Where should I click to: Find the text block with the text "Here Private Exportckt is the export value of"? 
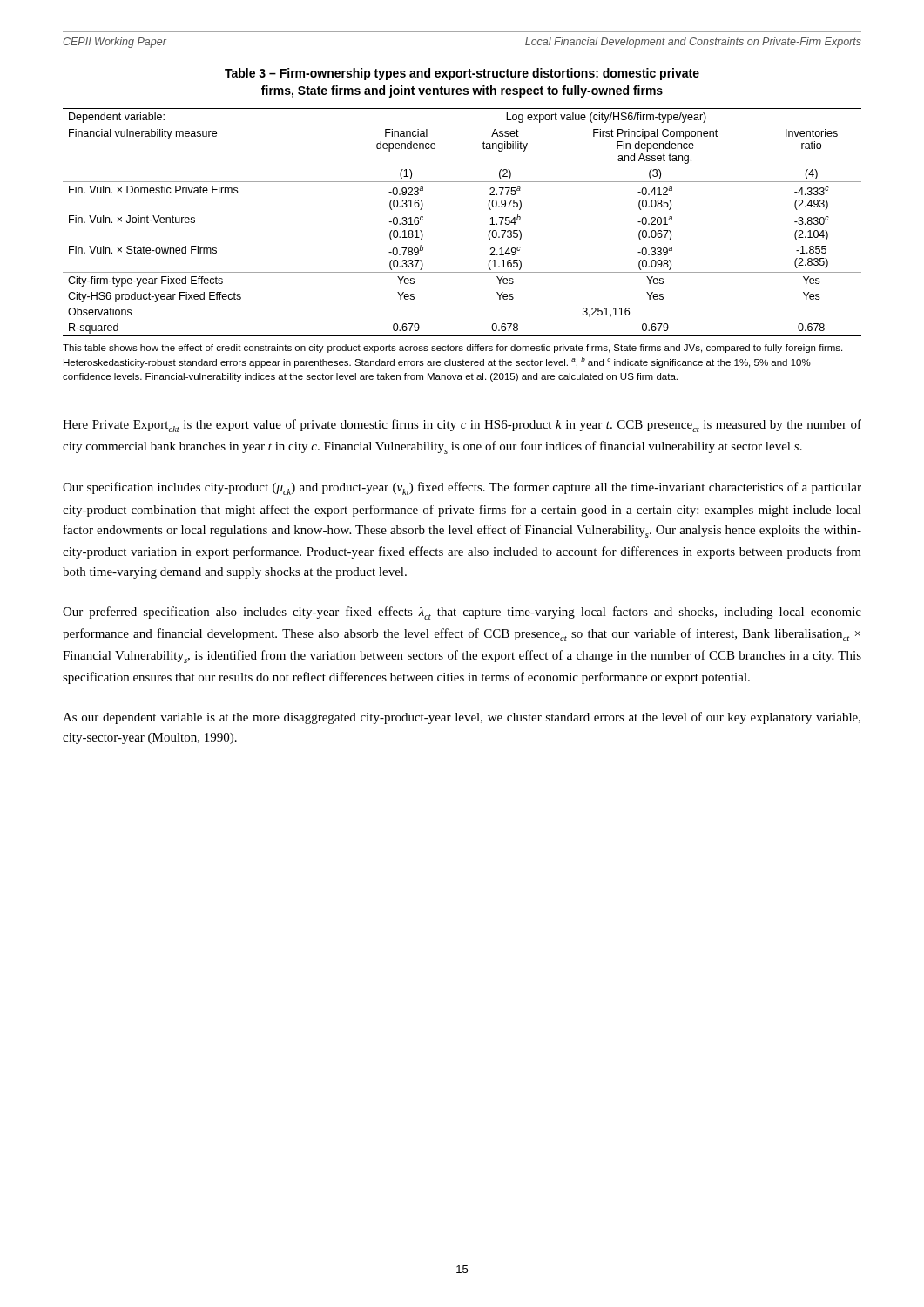tap(462, 436)
